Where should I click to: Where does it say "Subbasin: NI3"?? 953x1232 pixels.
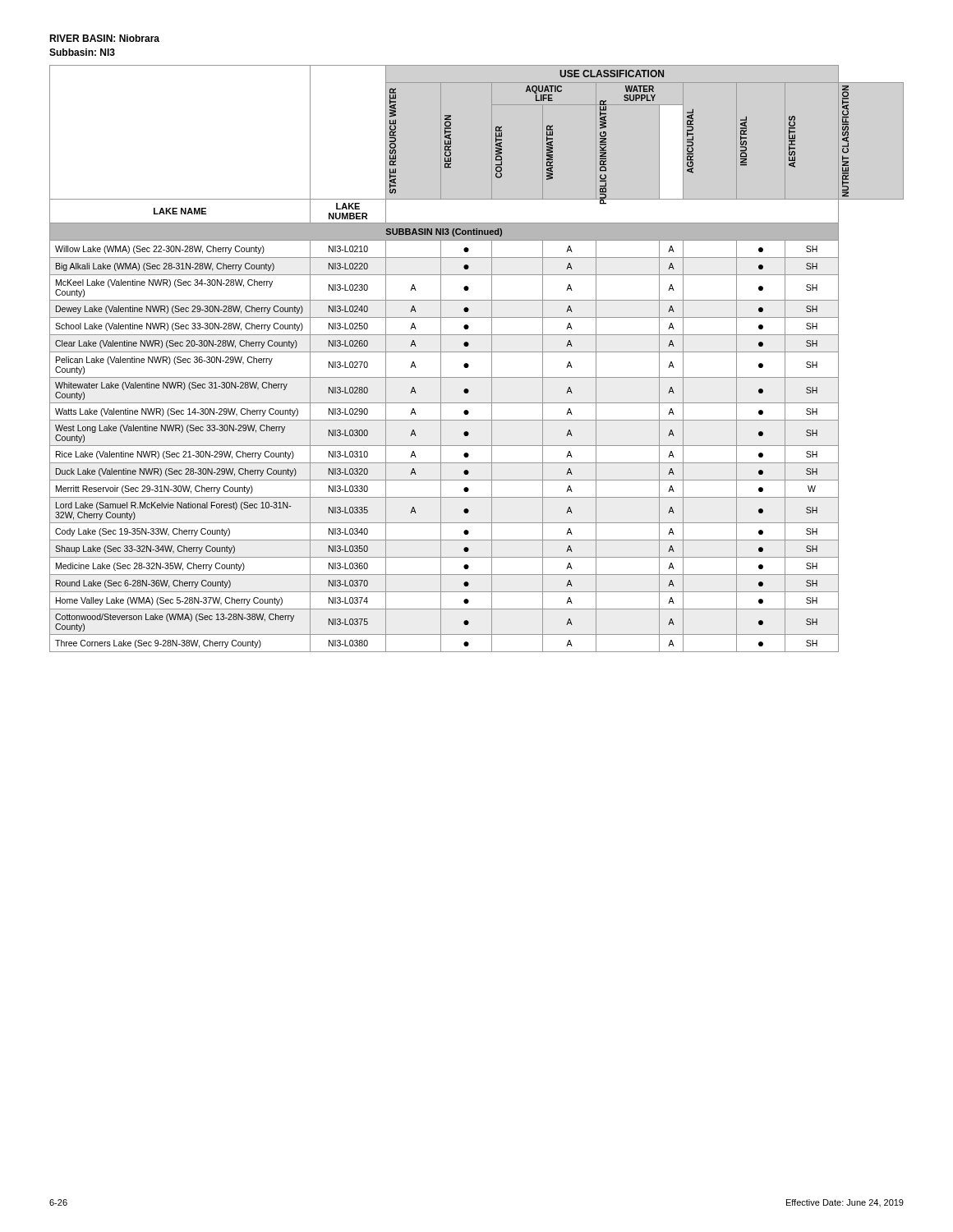tap(82, 53)
